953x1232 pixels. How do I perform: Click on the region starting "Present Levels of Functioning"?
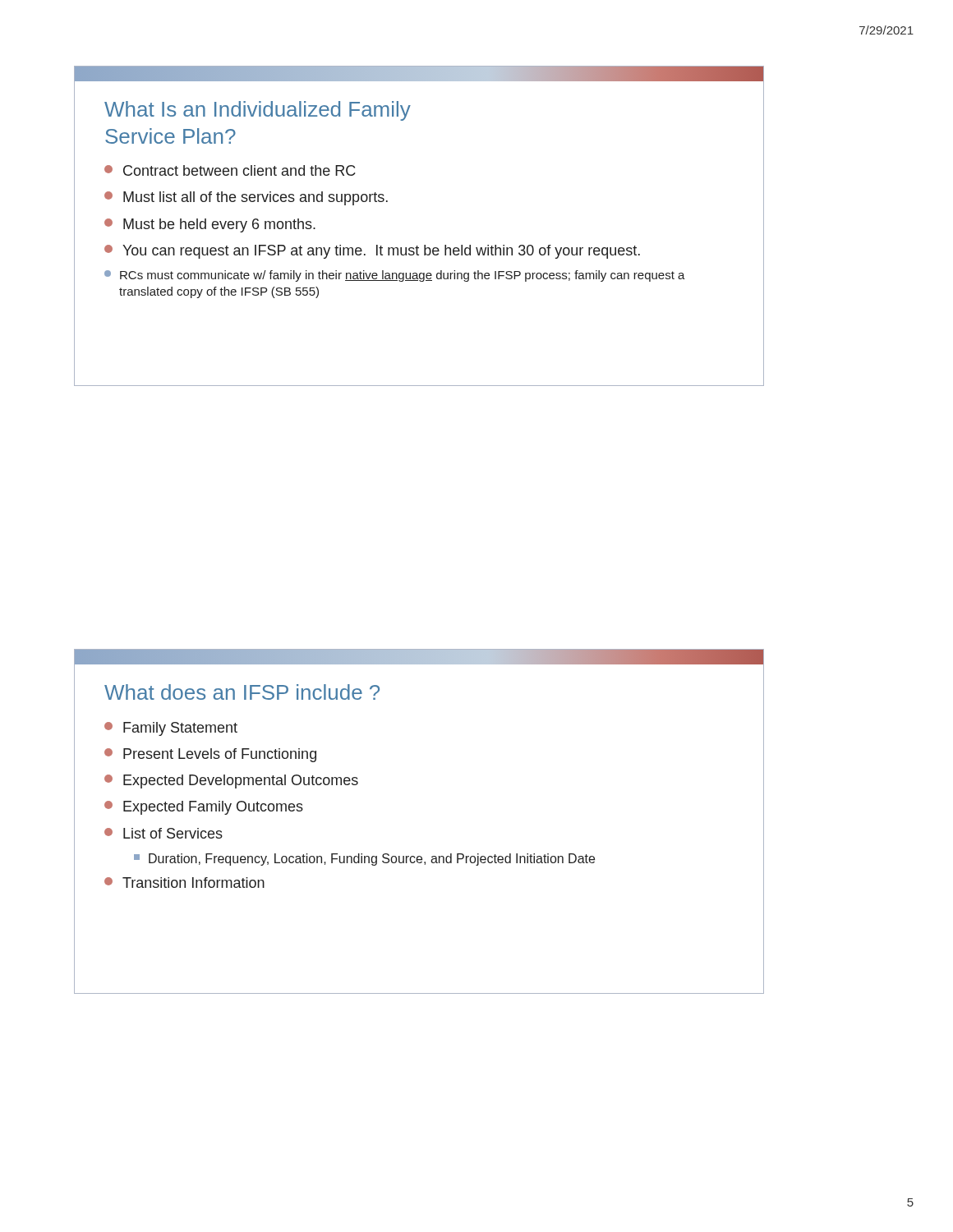point(220,754)
